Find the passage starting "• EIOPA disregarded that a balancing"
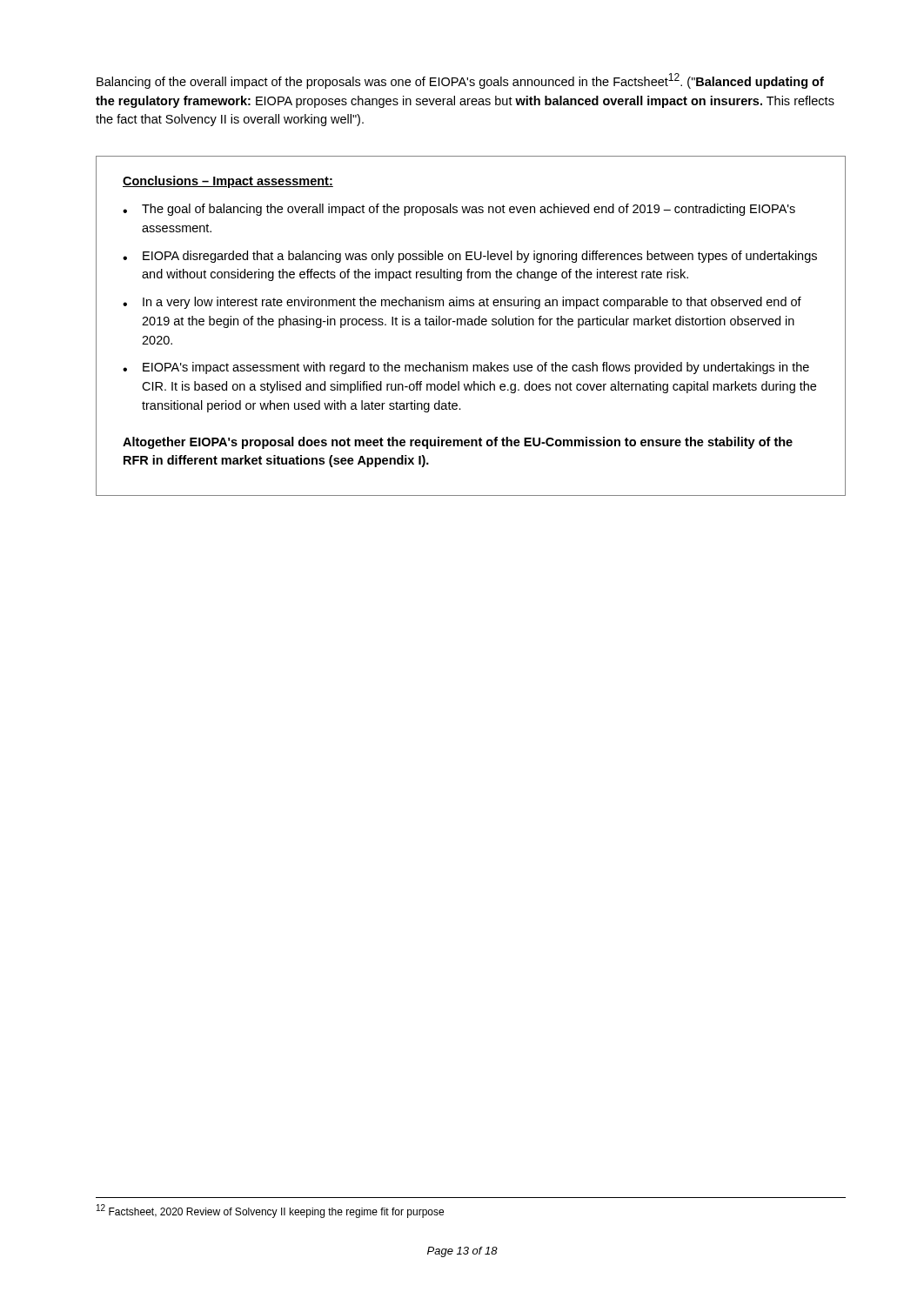 click(471, 266)
